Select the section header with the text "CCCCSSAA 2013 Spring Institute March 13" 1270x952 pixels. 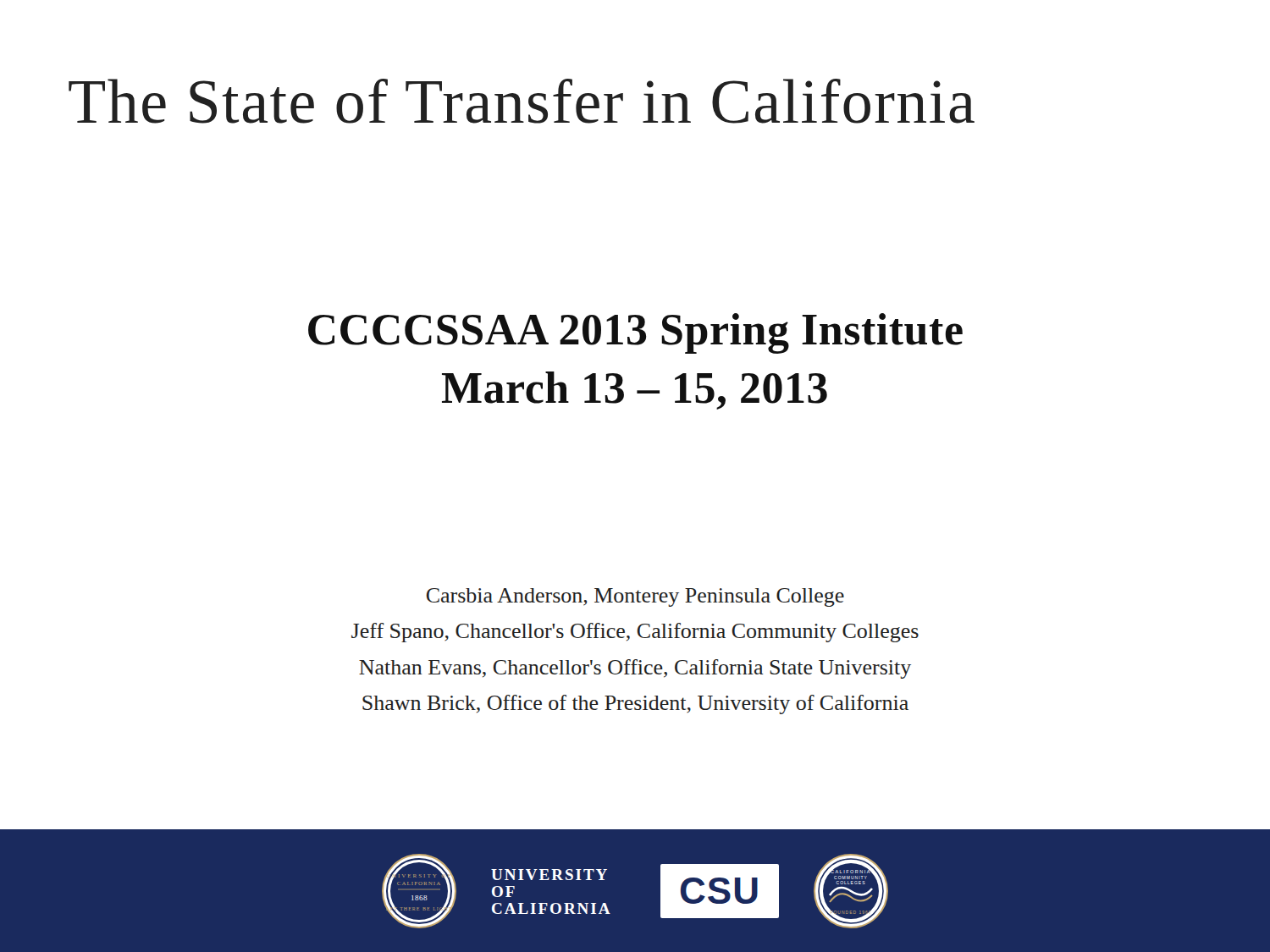pyautogui.click(x=635, y=359)
